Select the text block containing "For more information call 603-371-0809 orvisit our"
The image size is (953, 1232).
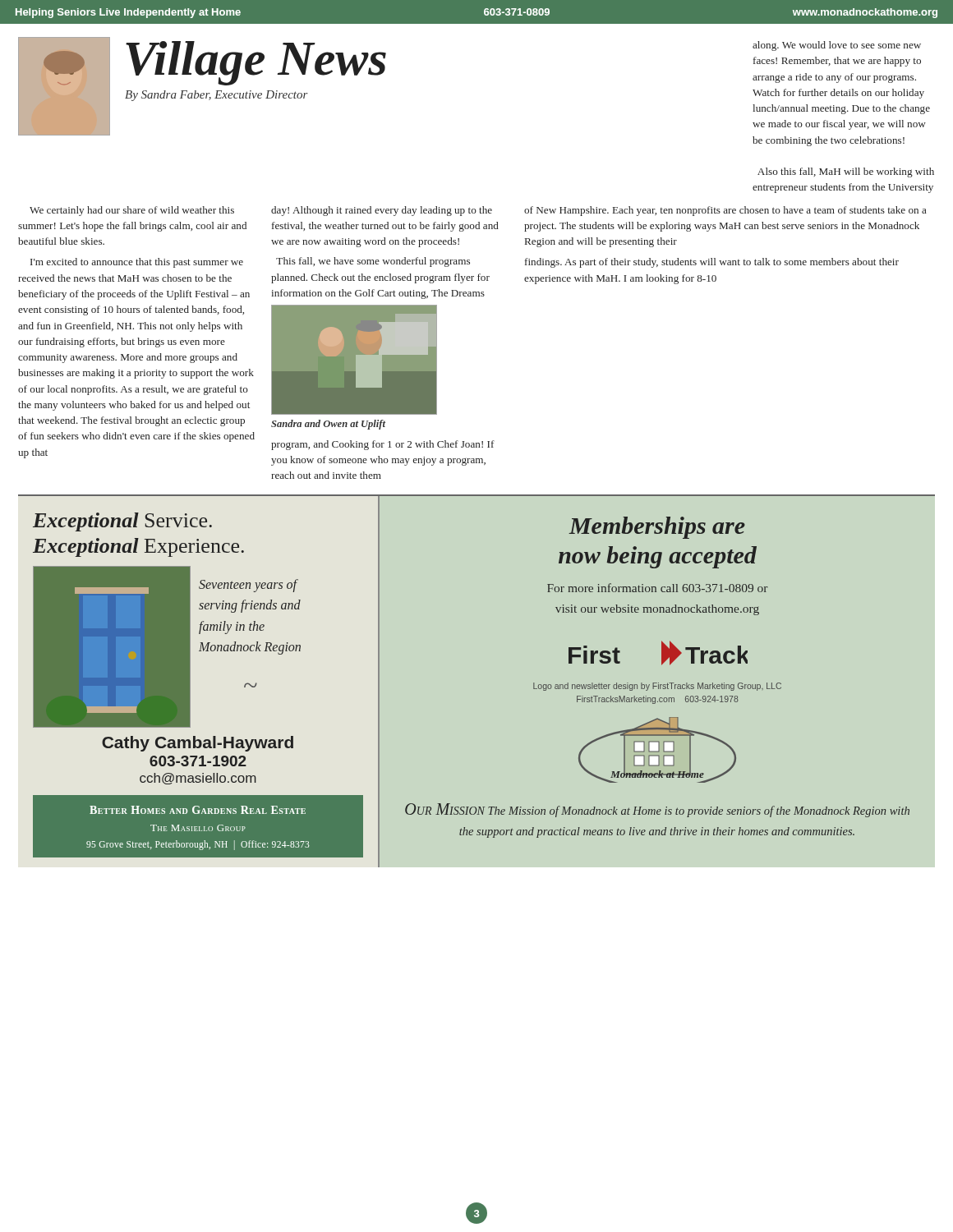(657, 598)
